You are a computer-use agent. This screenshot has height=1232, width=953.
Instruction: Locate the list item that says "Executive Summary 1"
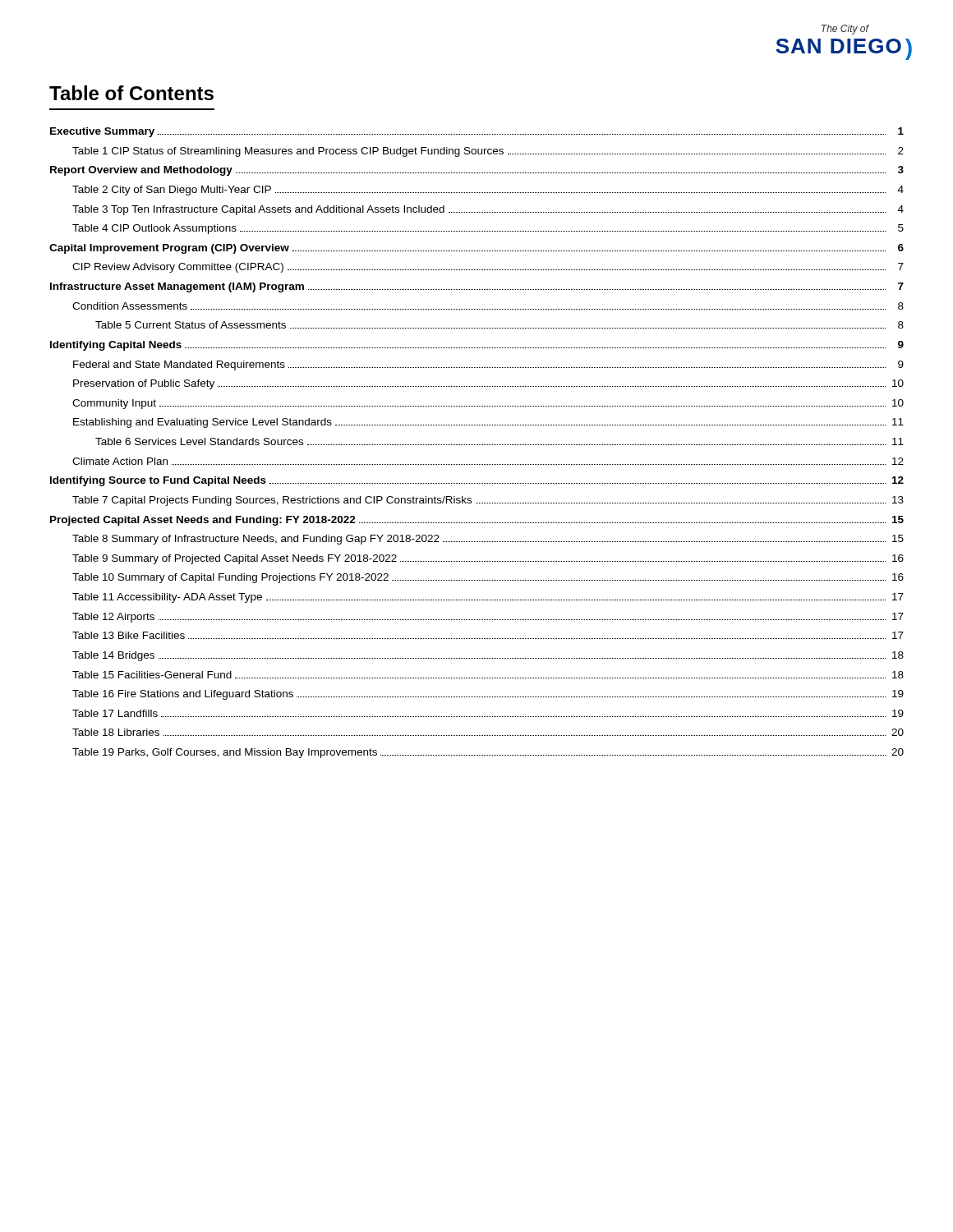coord(476,131)
